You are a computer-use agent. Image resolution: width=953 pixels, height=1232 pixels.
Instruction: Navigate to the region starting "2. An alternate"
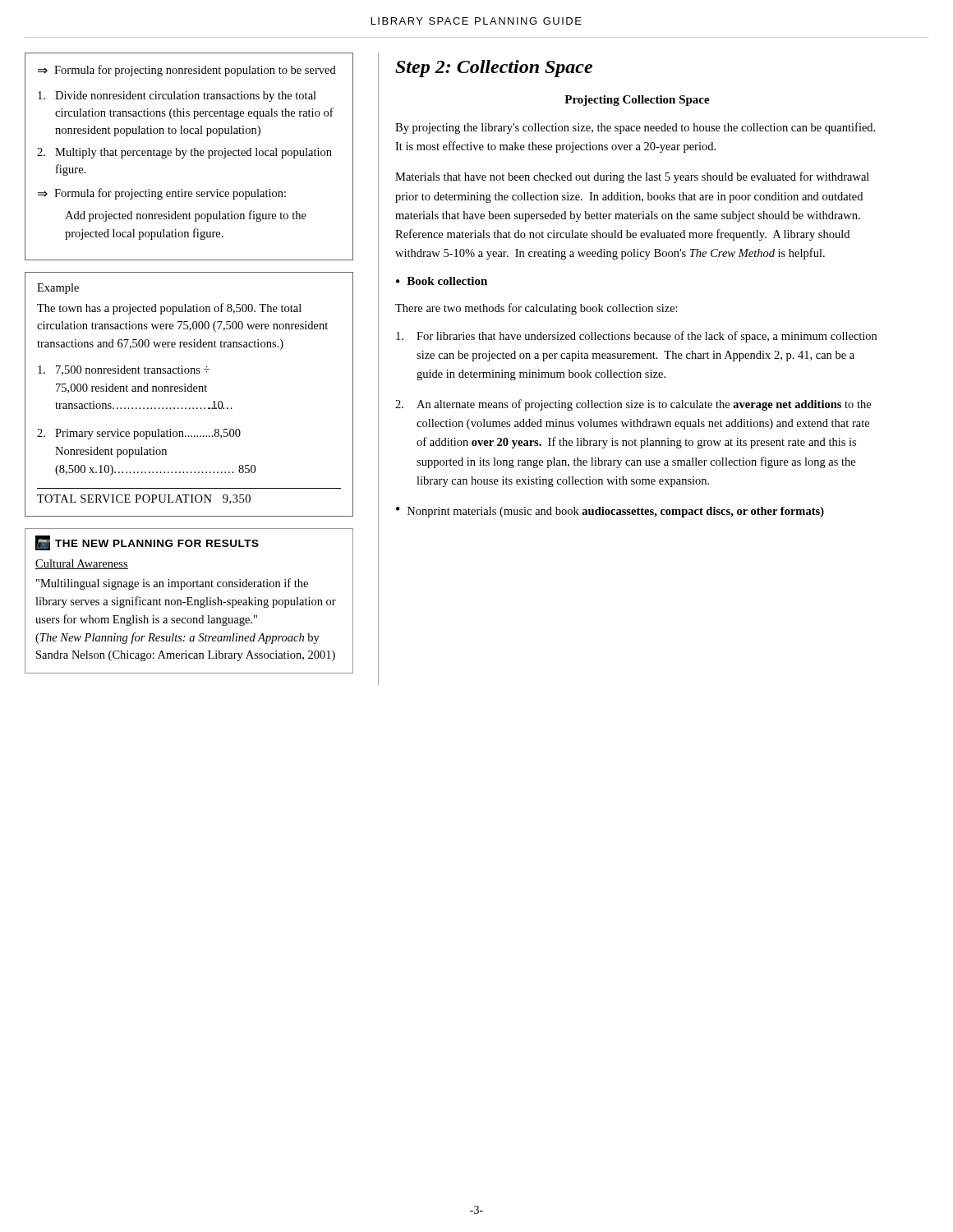click(637, 443)
